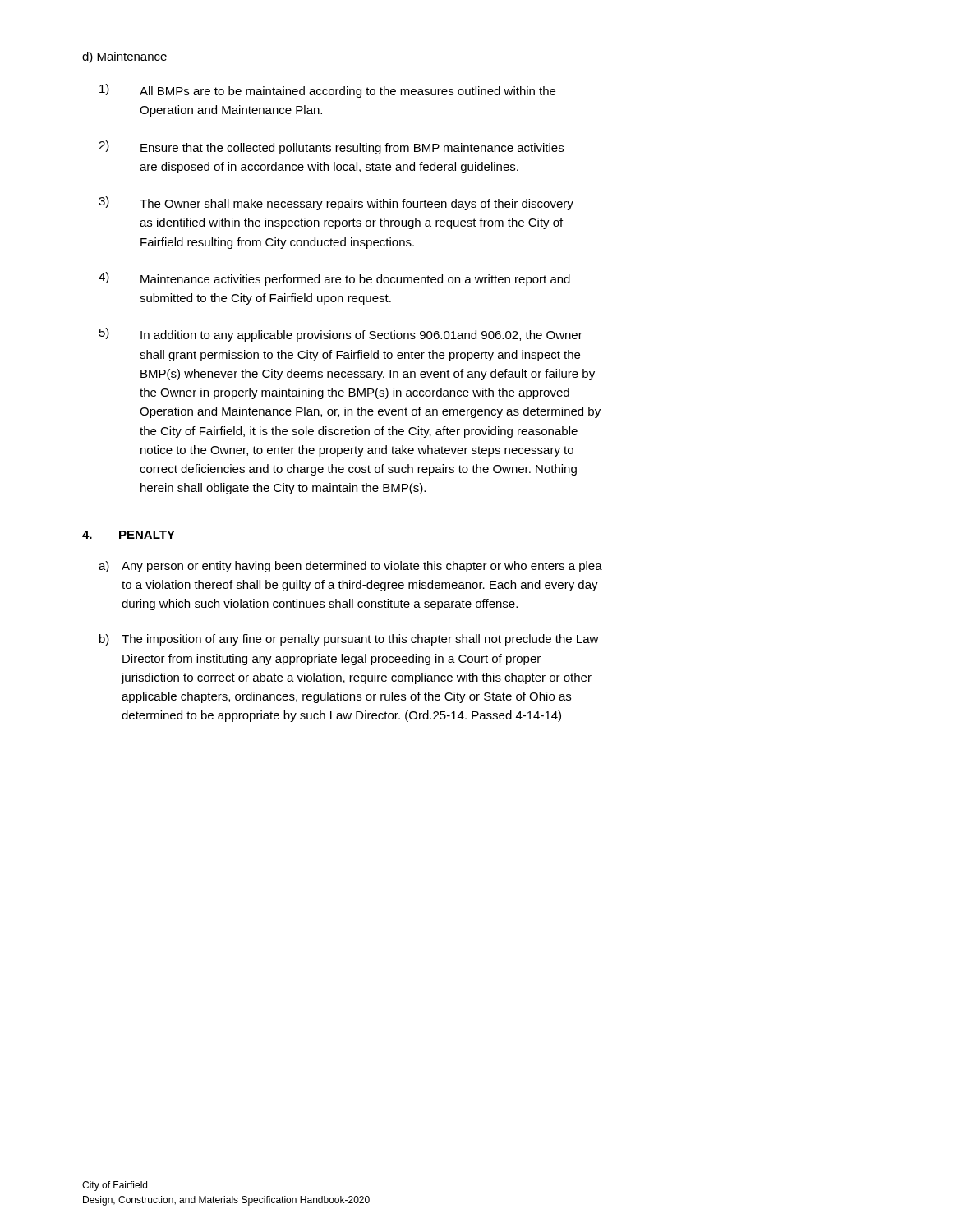The width and height of the screenshot is (953, 1232).
Task: Find the element starting "b) The imposition"
Action: (x=493, y=677)
